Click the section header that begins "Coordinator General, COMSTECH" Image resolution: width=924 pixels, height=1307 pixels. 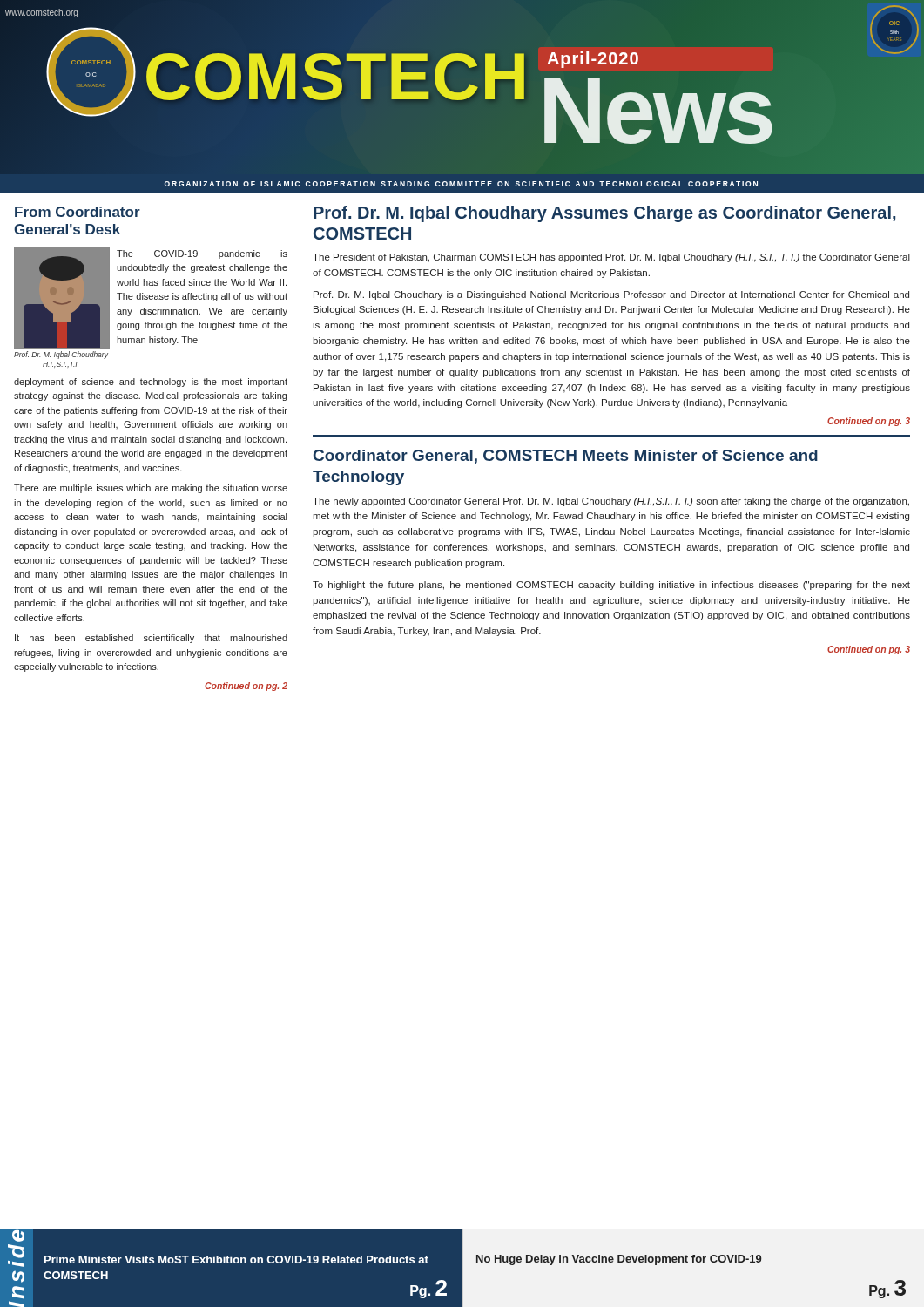[611, 466]
